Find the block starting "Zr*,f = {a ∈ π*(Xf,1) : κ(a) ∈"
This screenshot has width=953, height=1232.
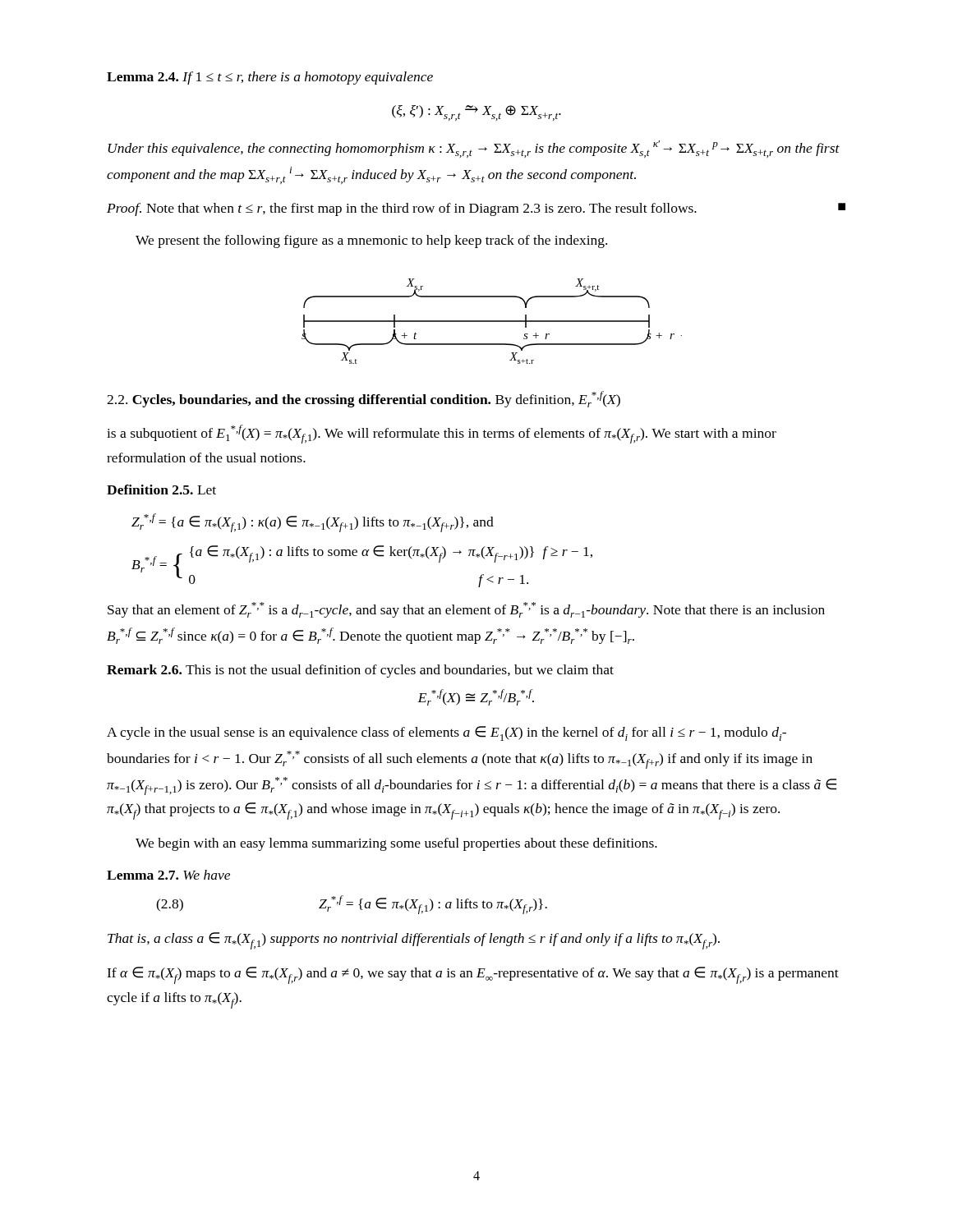362,551
